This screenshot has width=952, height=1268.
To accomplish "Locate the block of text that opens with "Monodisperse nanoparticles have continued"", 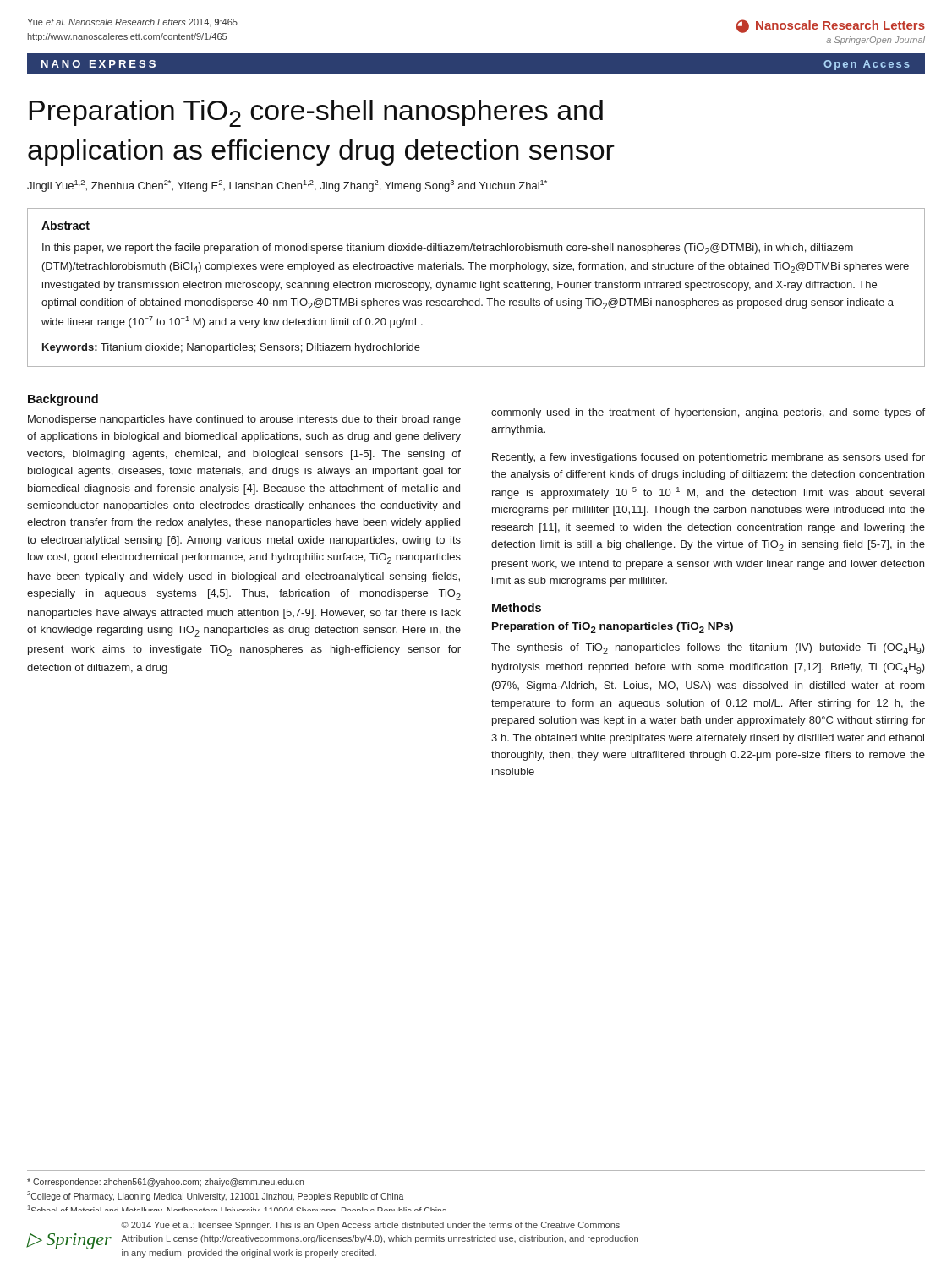I will [x=244, y=543].
